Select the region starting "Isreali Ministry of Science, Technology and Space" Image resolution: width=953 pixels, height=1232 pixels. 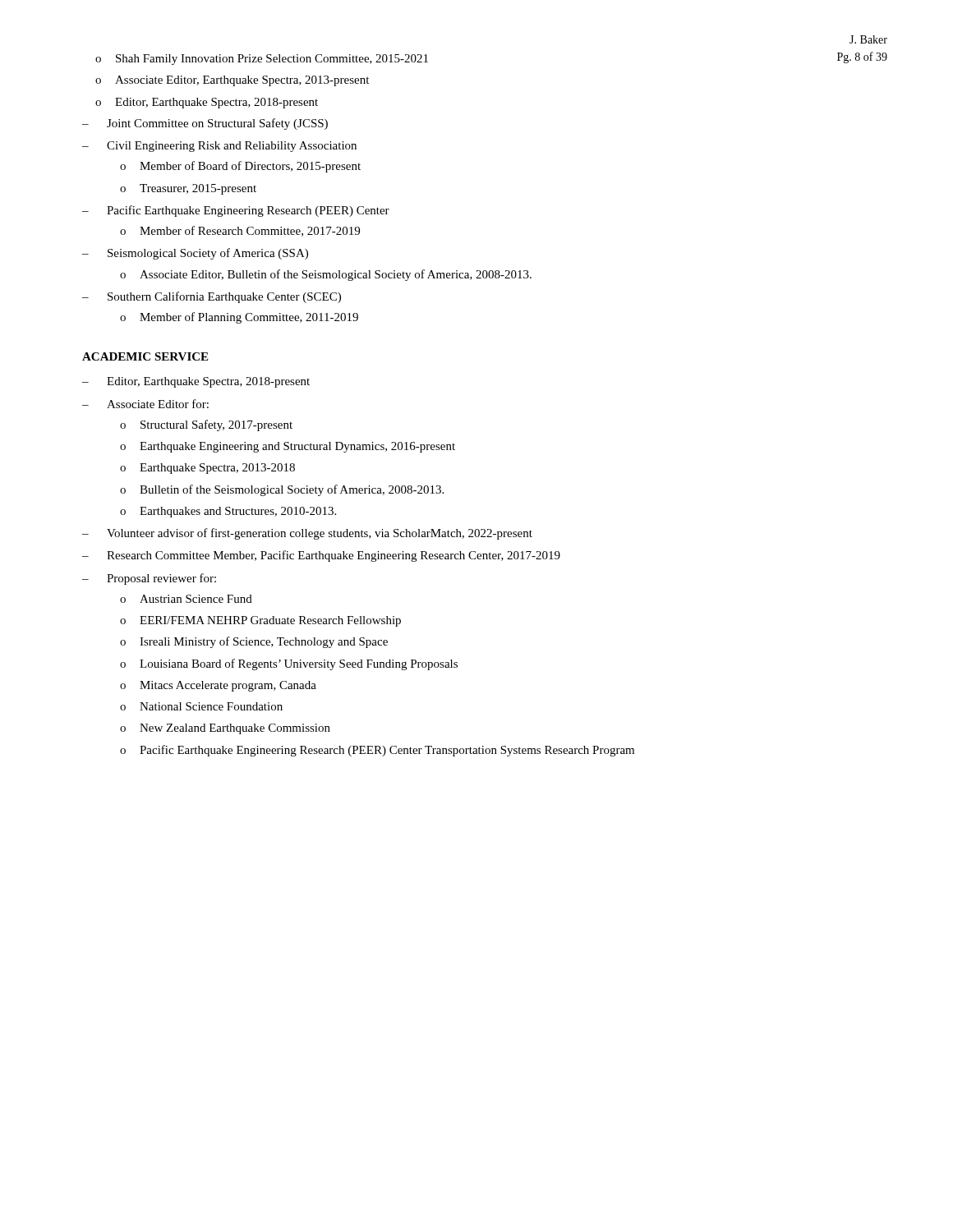(264, 642)
